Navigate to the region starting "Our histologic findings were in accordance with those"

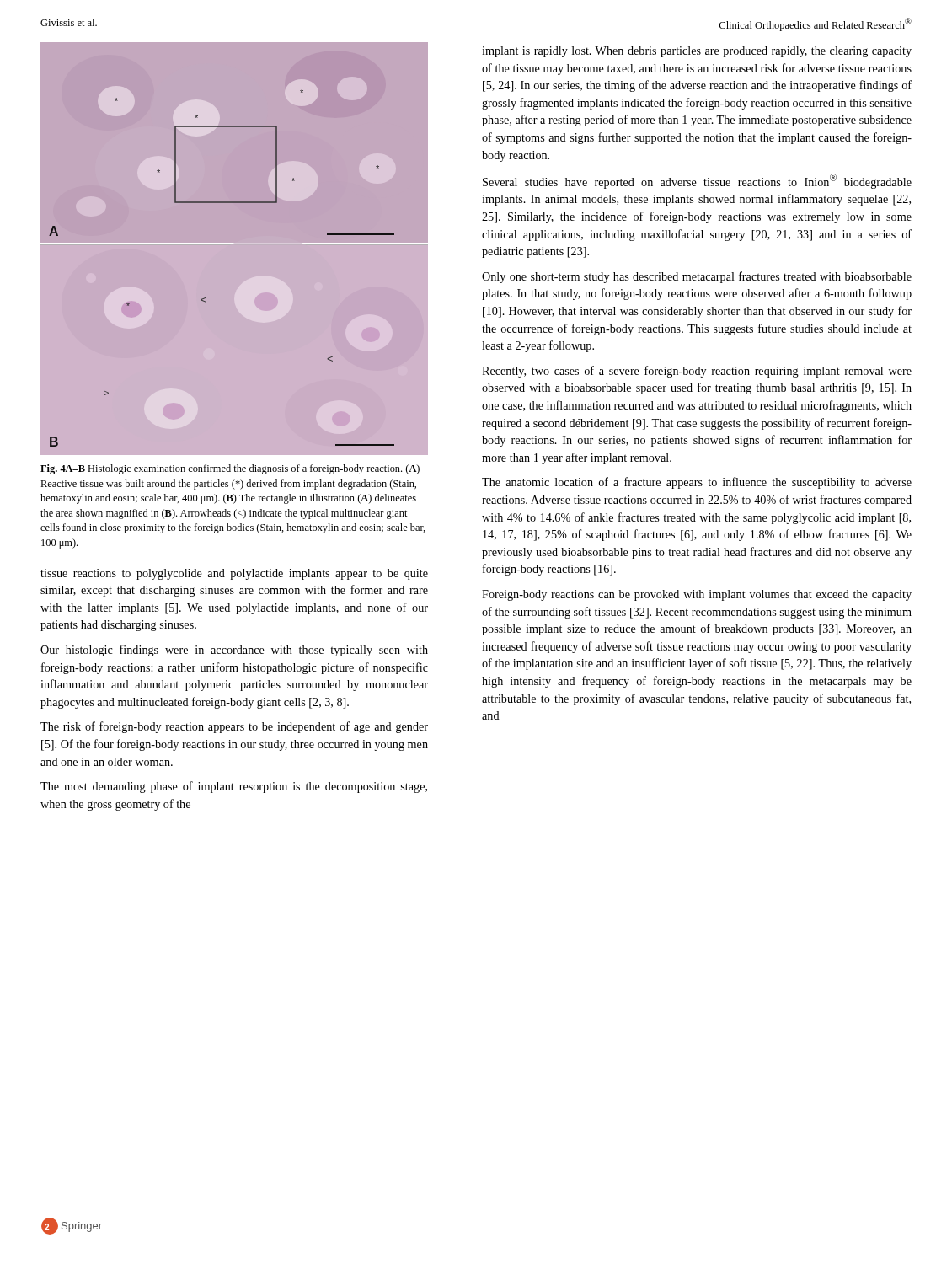coord(234,676)
